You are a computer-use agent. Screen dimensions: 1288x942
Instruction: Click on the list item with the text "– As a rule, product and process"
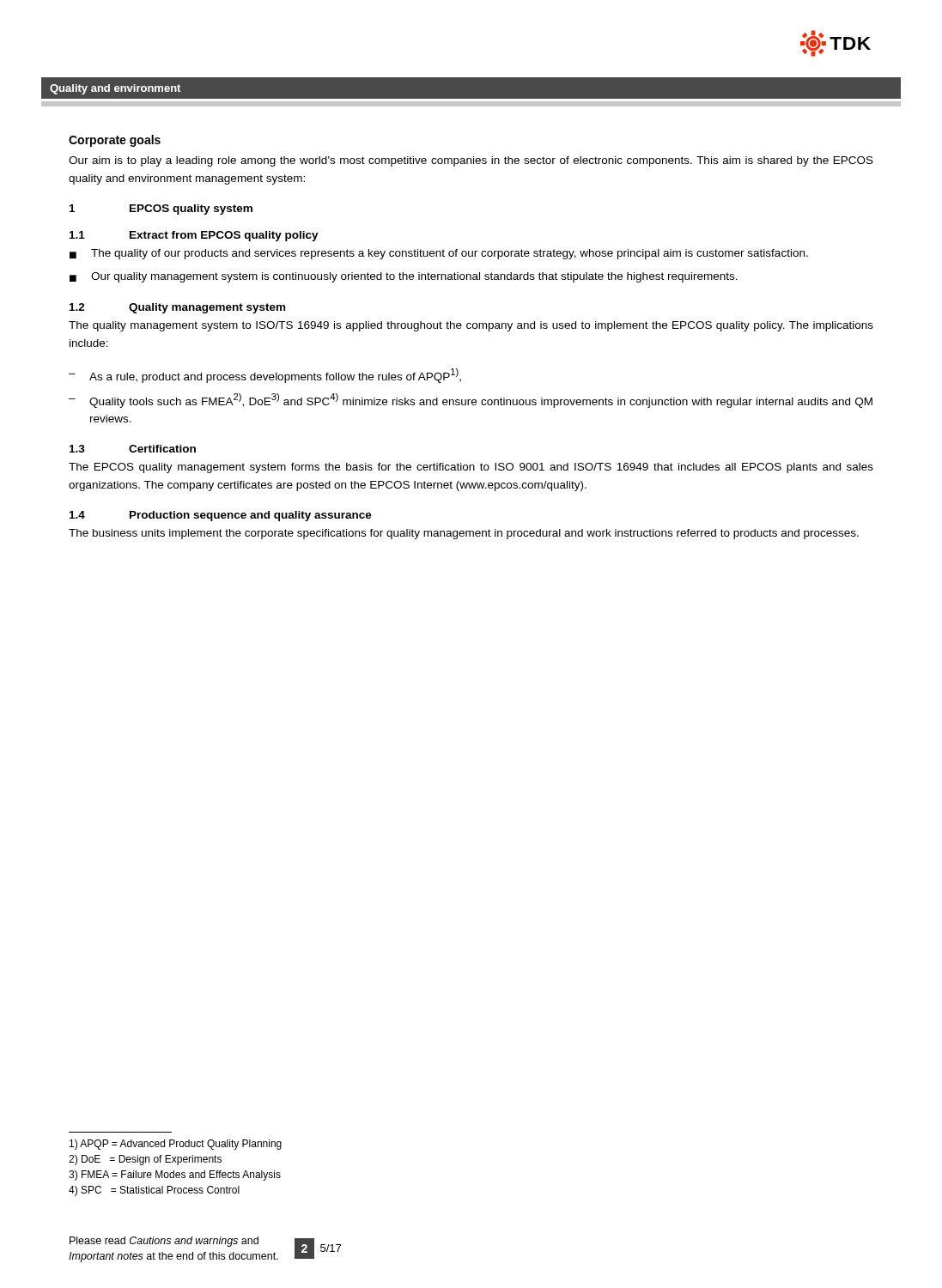coord(265,376)
